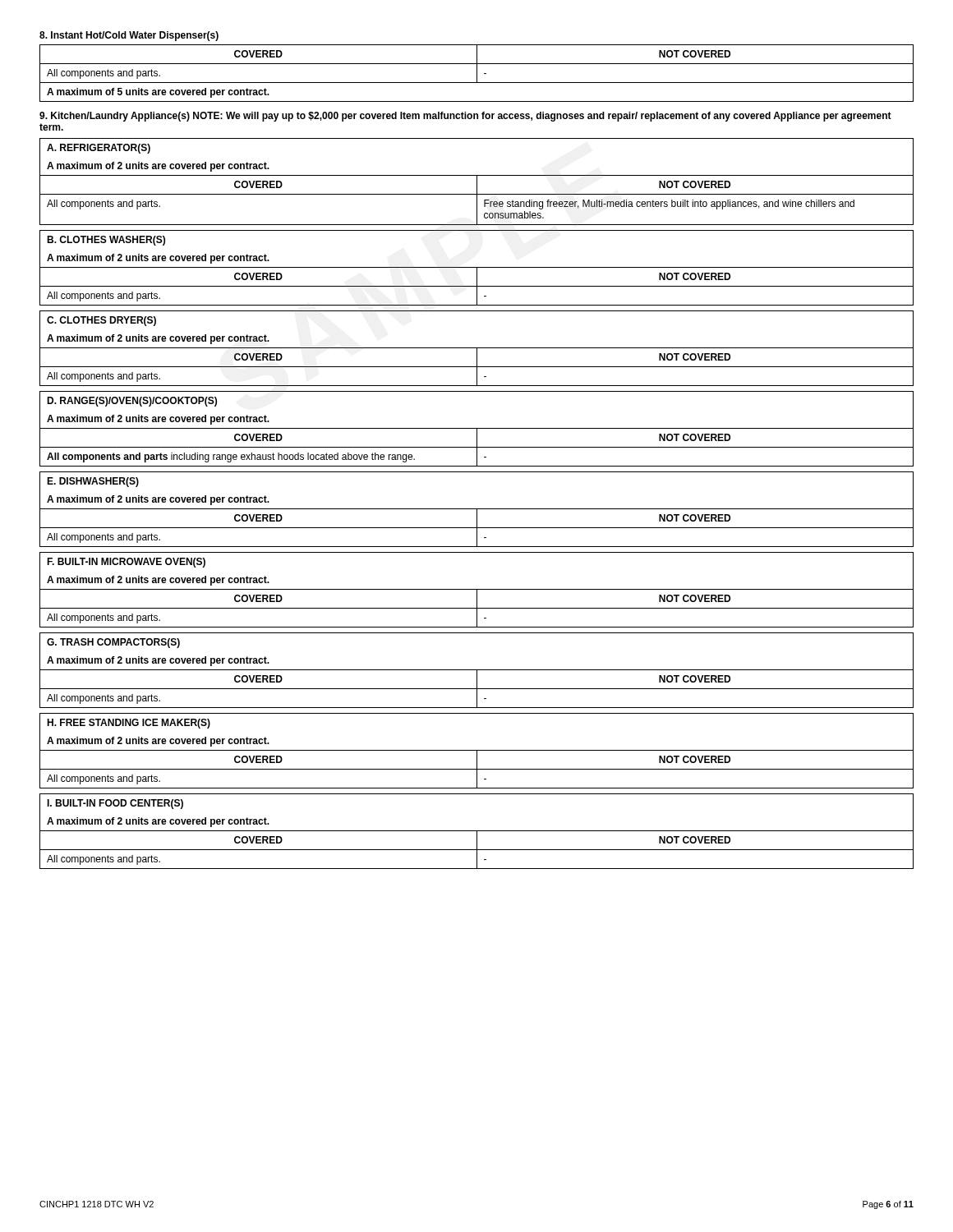Locate the text "B. CLOTHES WASHER(S)"

click(x=106, y=240)
